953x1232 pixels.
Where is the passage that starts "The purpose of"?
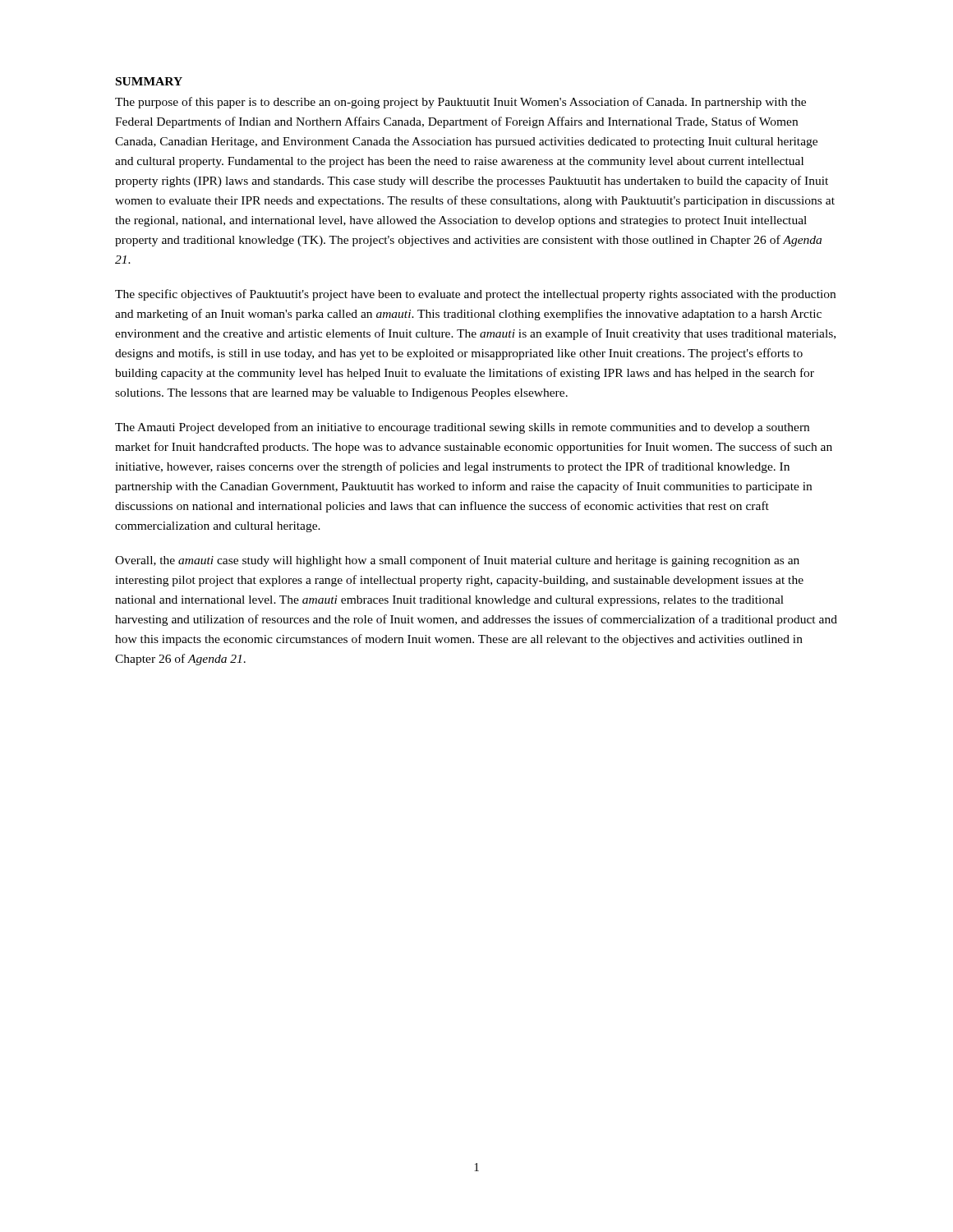click(475, 180)
